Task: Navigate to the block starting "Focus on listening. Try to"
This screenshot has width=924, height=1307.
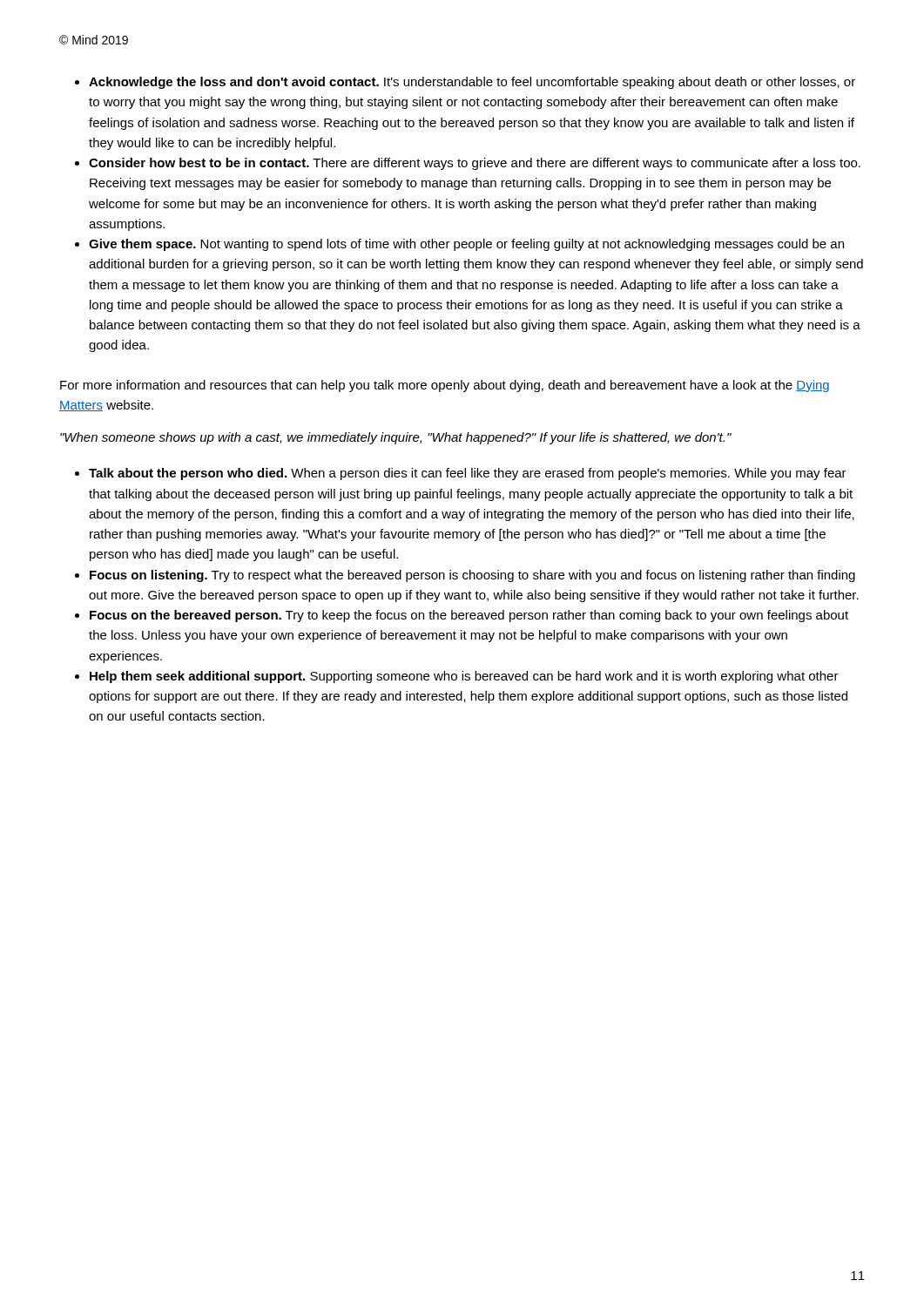Action: [x=477, y=584]
